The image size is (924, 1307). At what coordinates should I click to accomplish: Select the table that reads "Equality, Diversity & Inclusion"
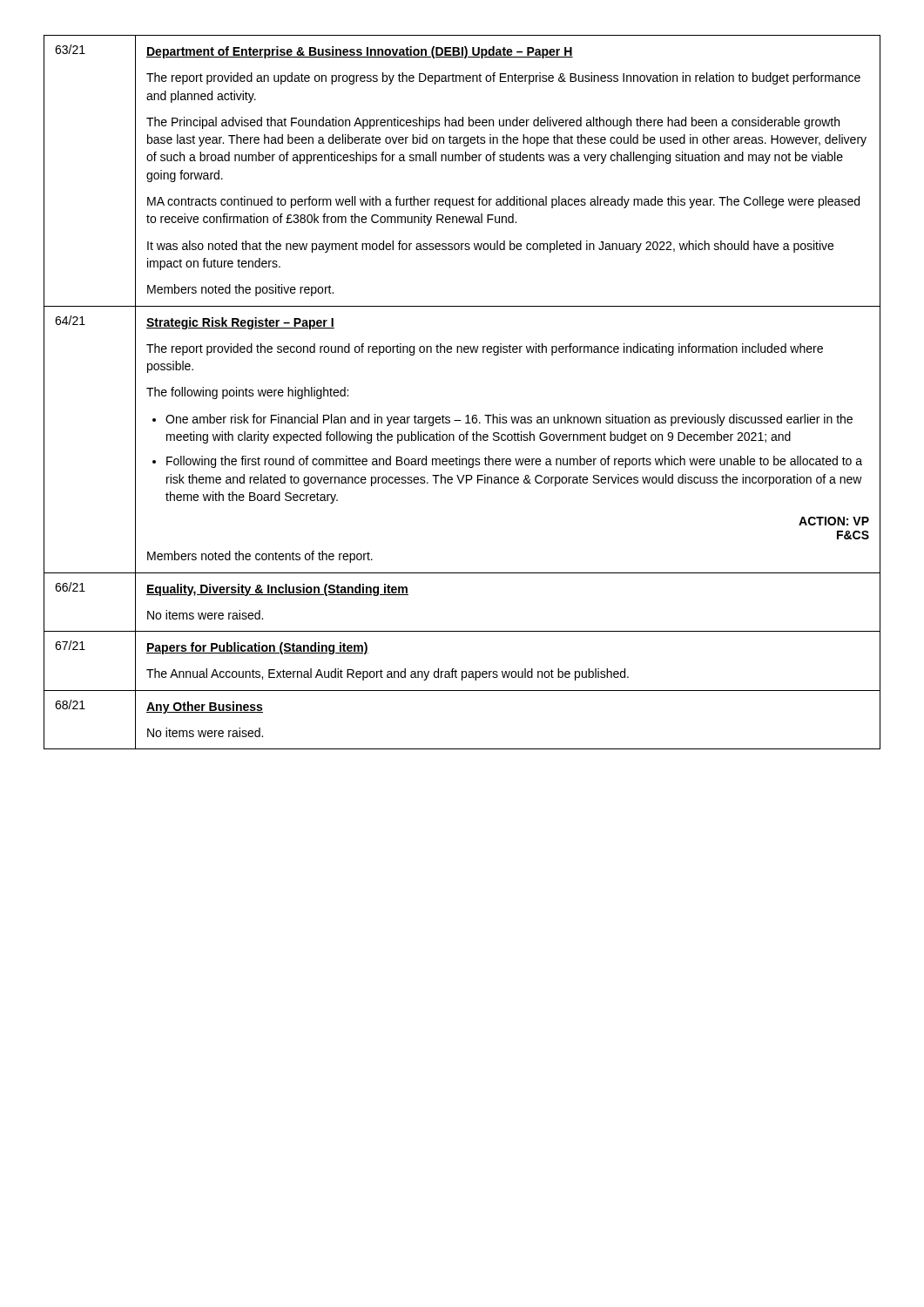(x=508, y=602)
